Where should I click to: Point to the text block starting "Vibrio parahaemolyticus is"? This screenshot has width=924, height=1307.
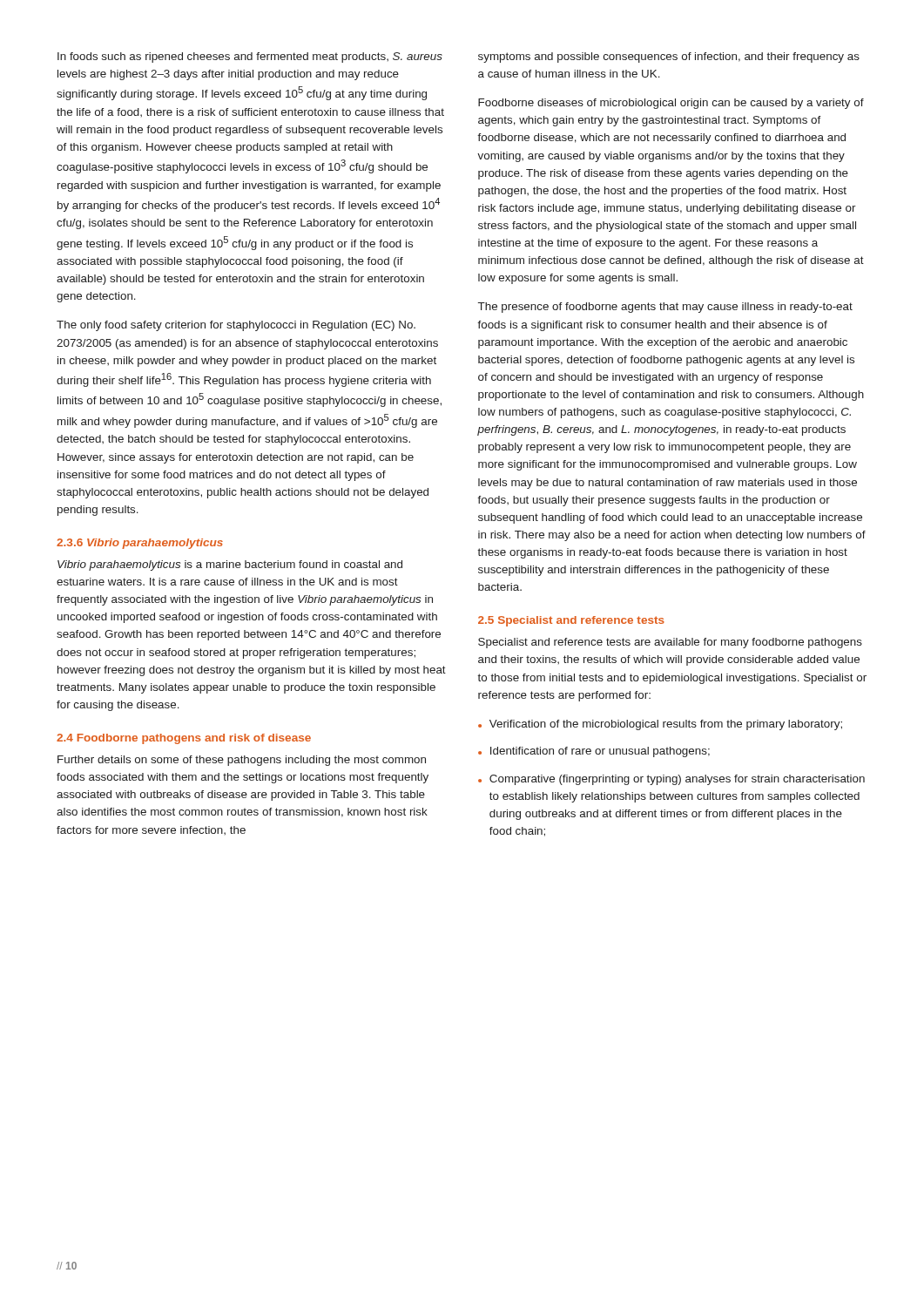coord(251,635)
